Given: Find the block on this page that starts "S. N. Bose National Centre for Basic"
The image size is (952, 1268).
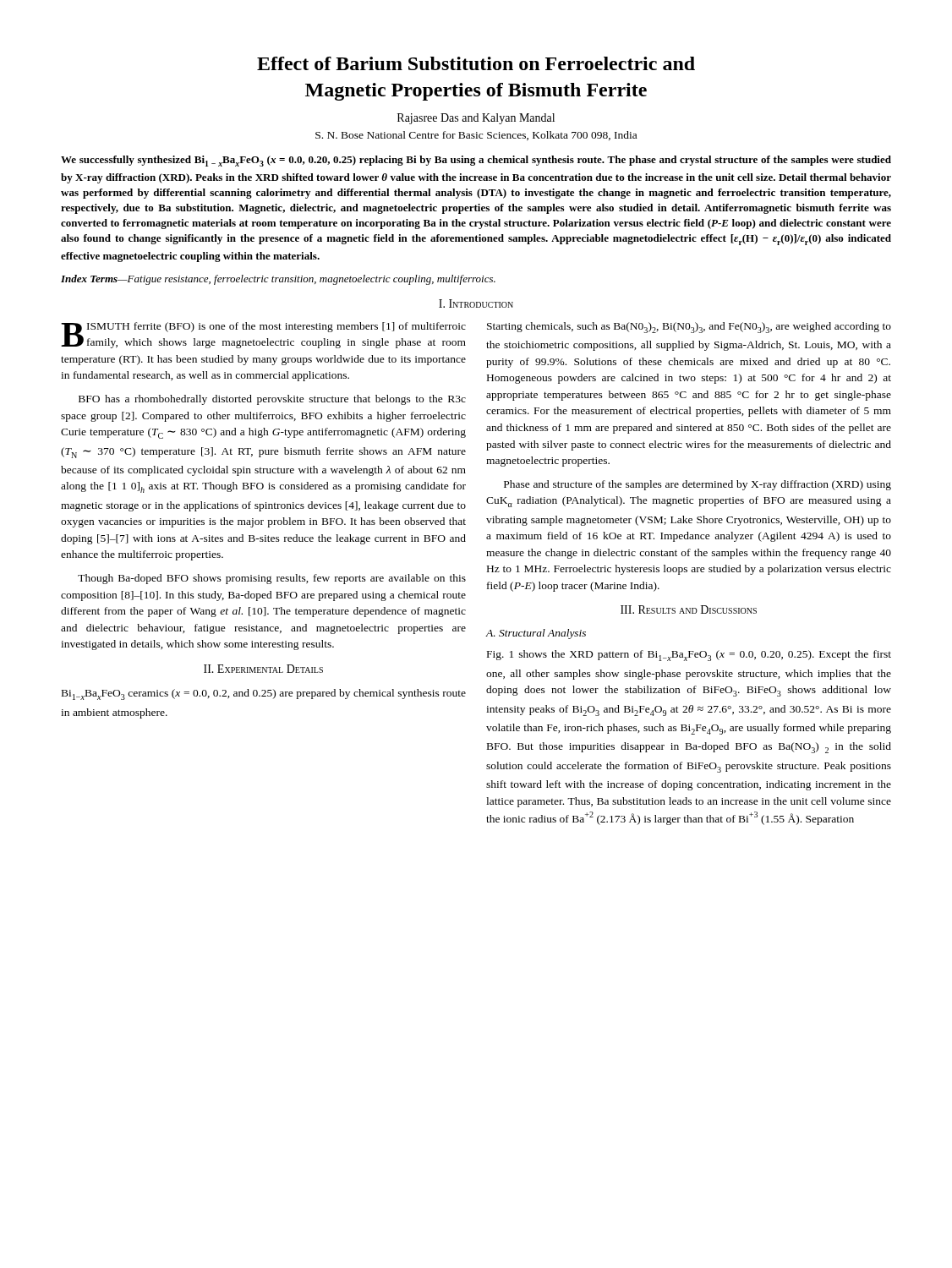Looking at the screenshot, I should pos(476,135).
